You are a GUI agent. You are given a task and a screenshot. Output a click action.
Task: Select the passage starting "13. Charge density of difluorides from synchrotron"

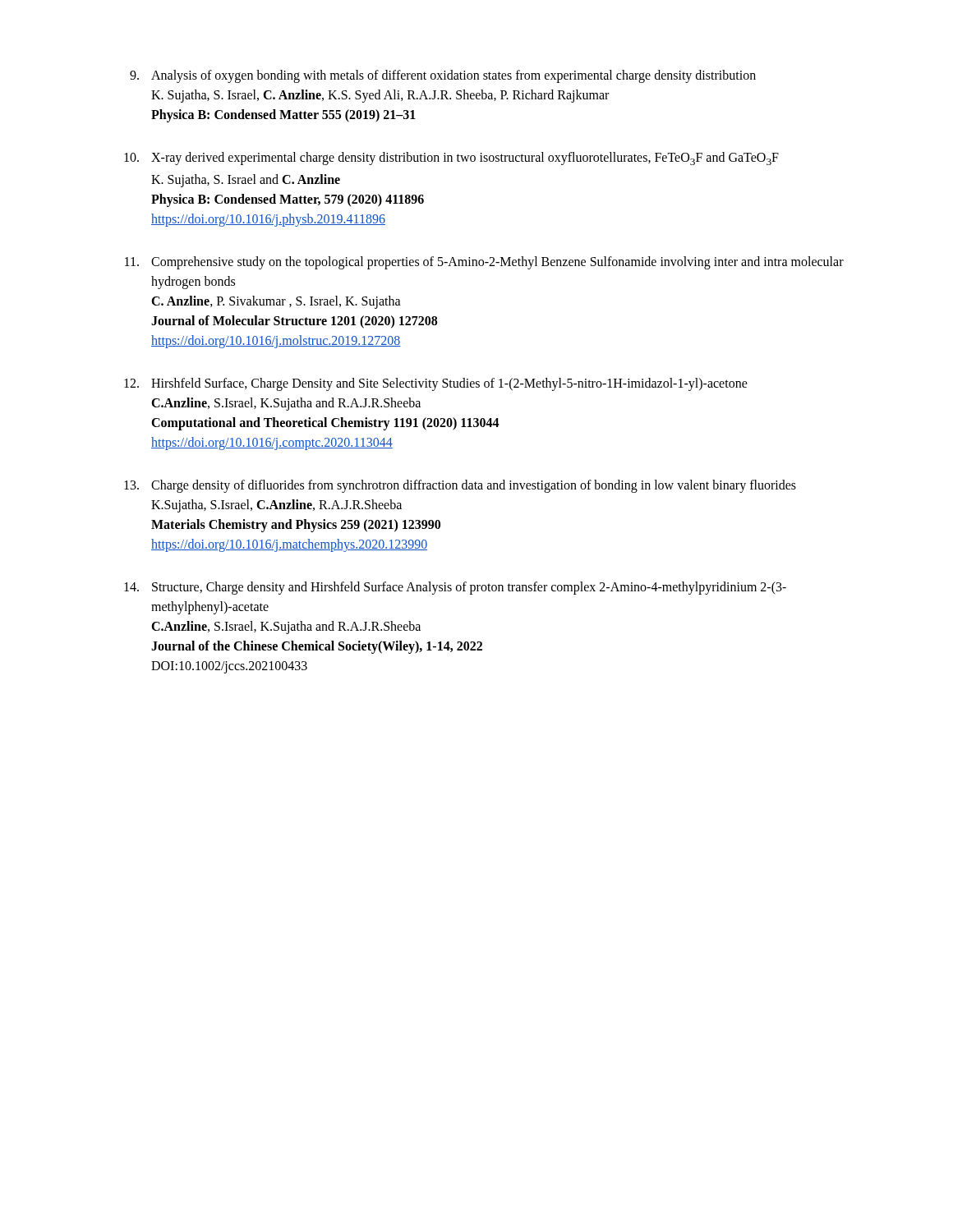click(460, 486)
